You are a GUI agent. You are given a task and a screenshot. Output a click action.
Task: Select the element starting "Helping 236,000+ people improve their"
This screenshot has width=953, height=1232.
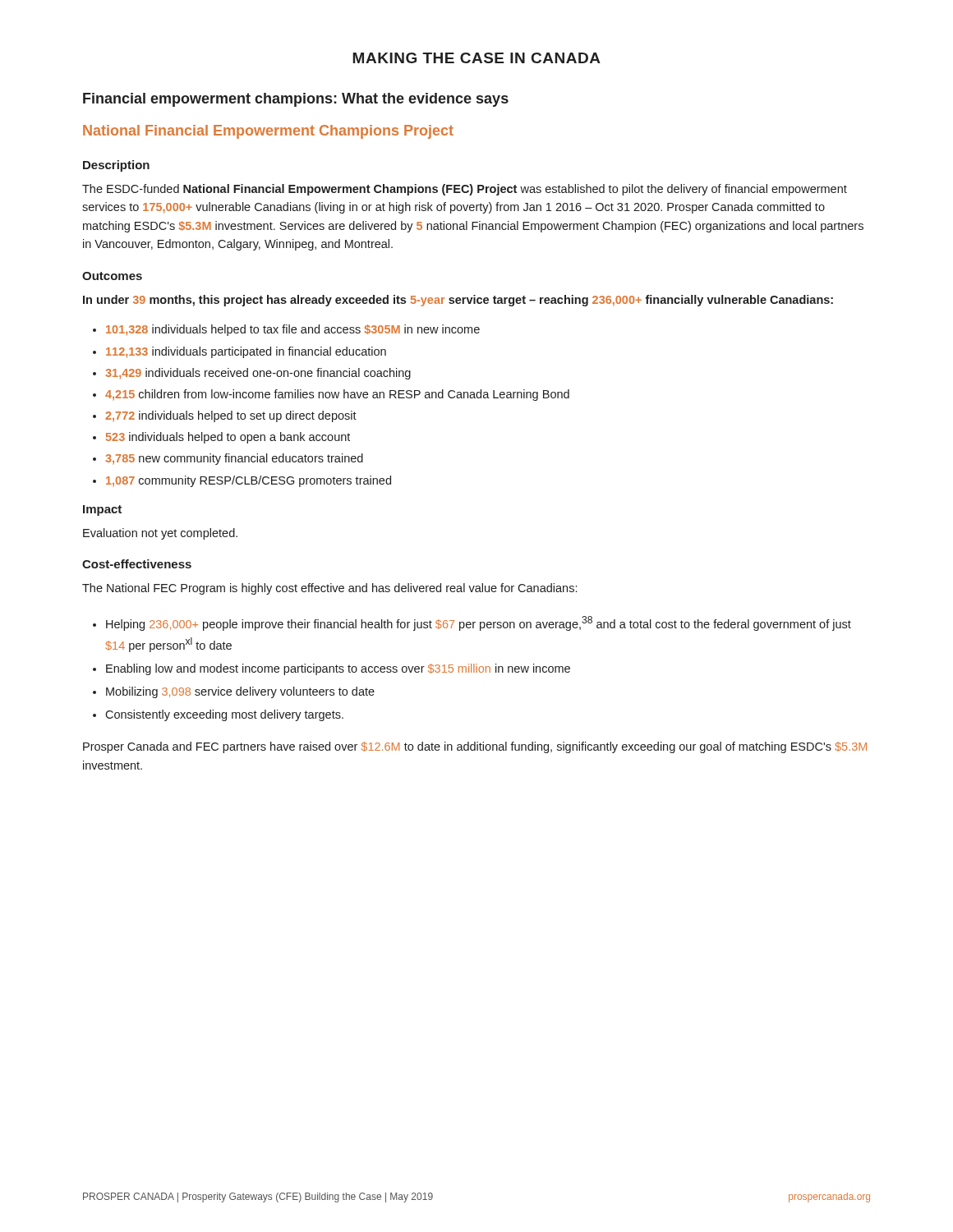[x=476, y=634]
